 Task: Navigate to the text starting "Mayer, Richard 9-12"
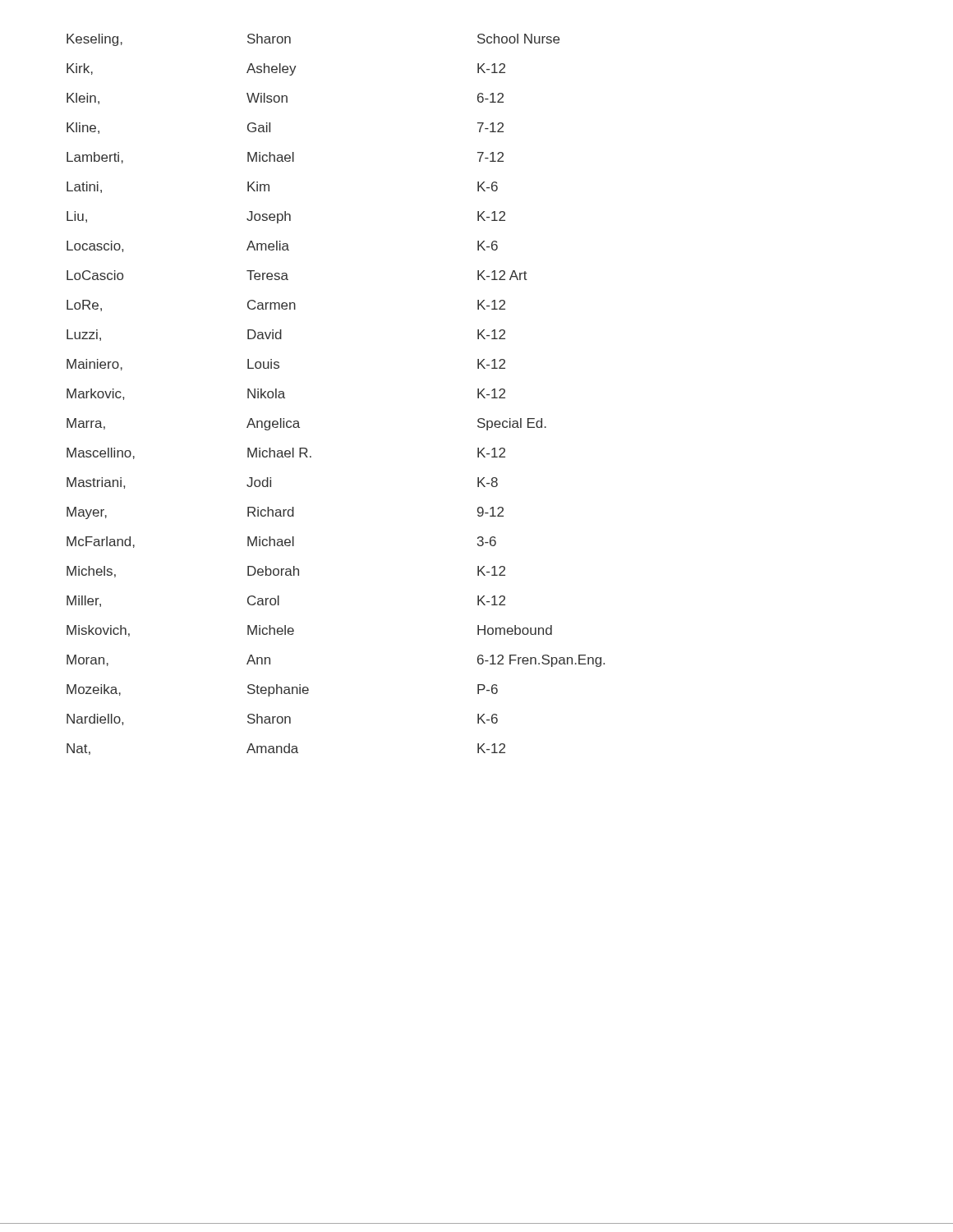pyautogui.click(x=285, y=513)
